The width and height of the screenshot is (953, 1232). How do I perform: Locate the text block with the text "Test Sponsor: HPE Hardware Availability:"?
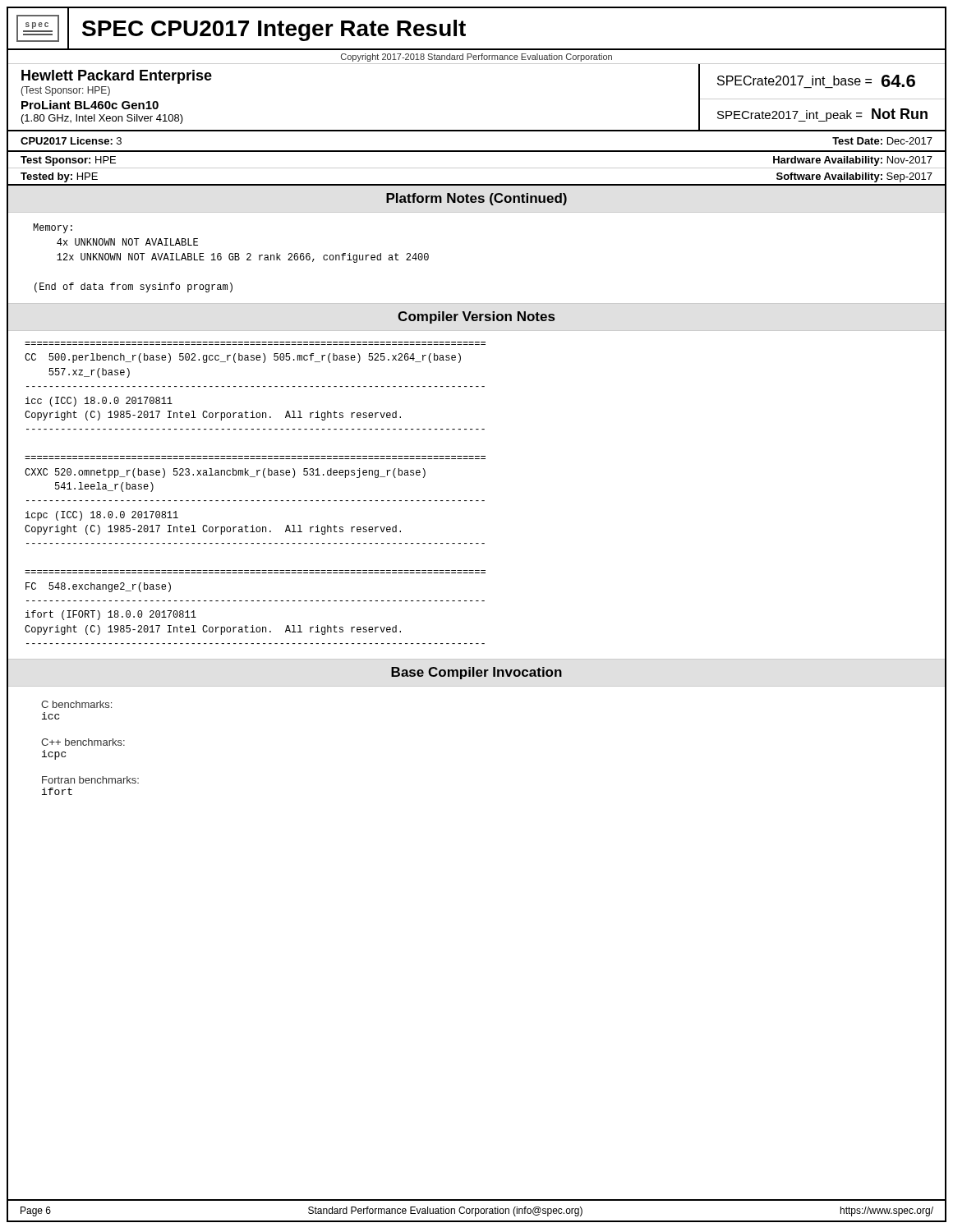click(476, 160)
